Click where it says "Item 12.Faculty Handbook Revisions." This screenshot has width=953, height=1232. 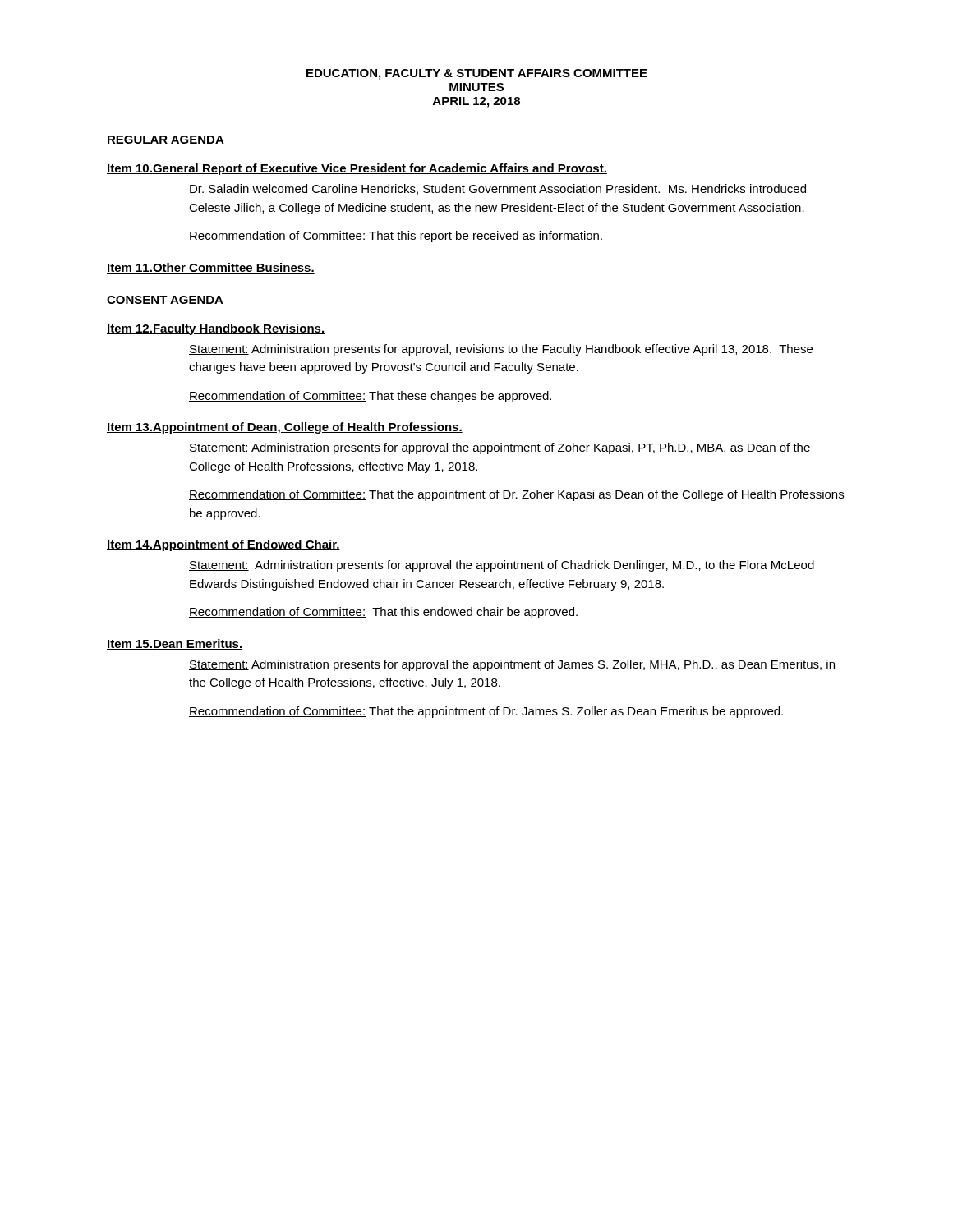216,328
